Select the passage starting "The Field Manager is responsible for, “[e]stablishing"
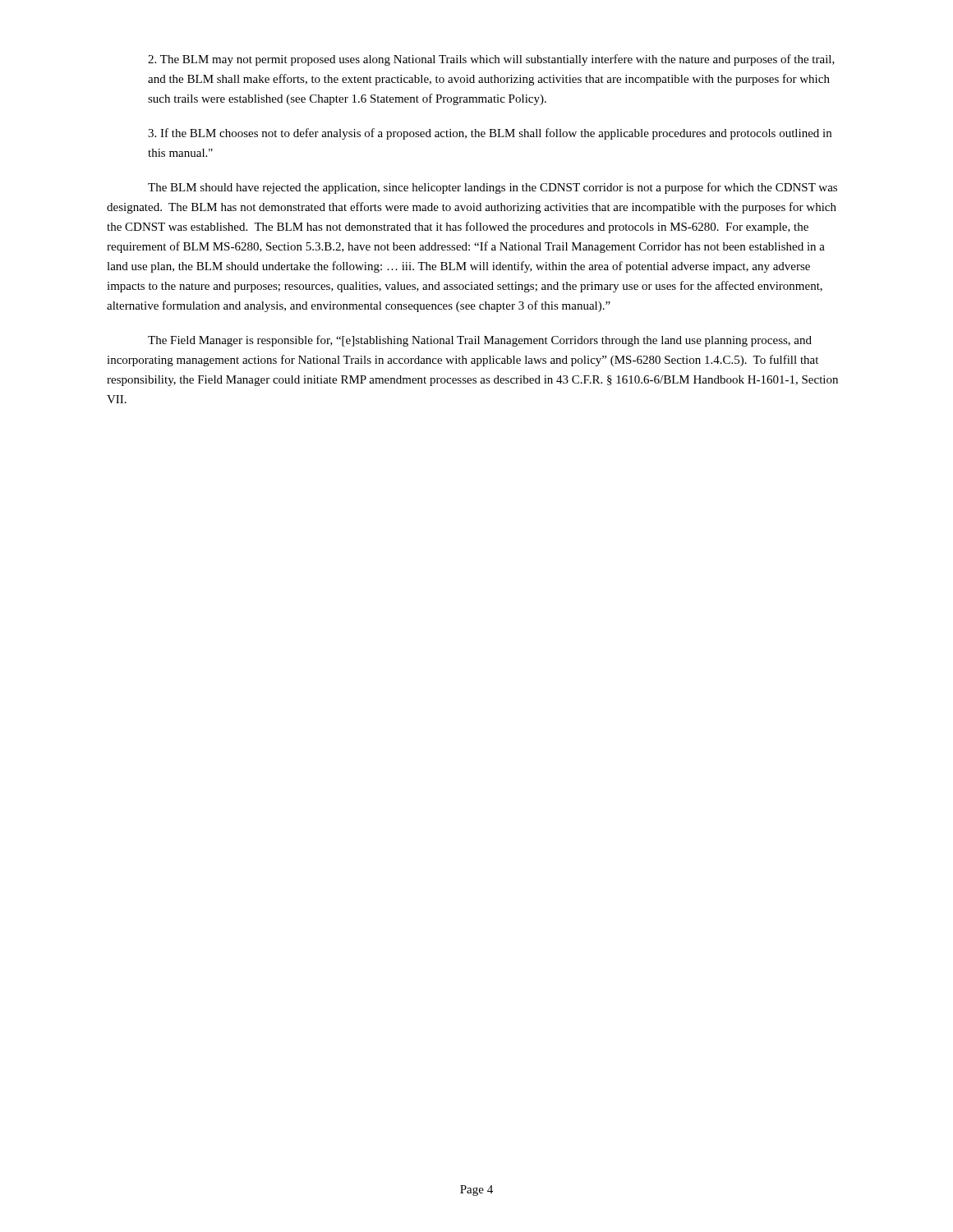The image size is (953, 1232). point(476,370)
